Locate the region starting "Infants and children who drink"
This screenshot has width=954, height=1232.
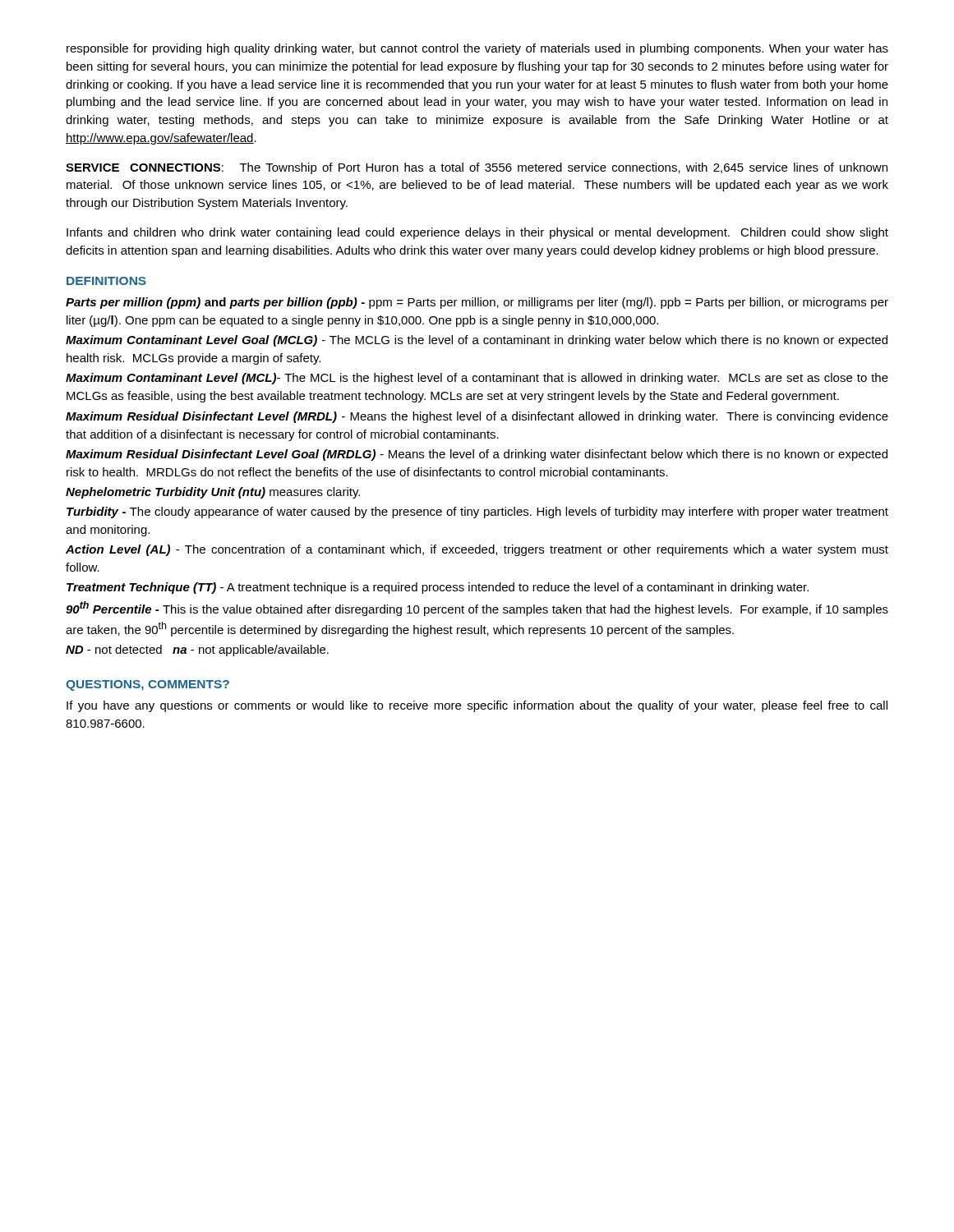(477, 241)
